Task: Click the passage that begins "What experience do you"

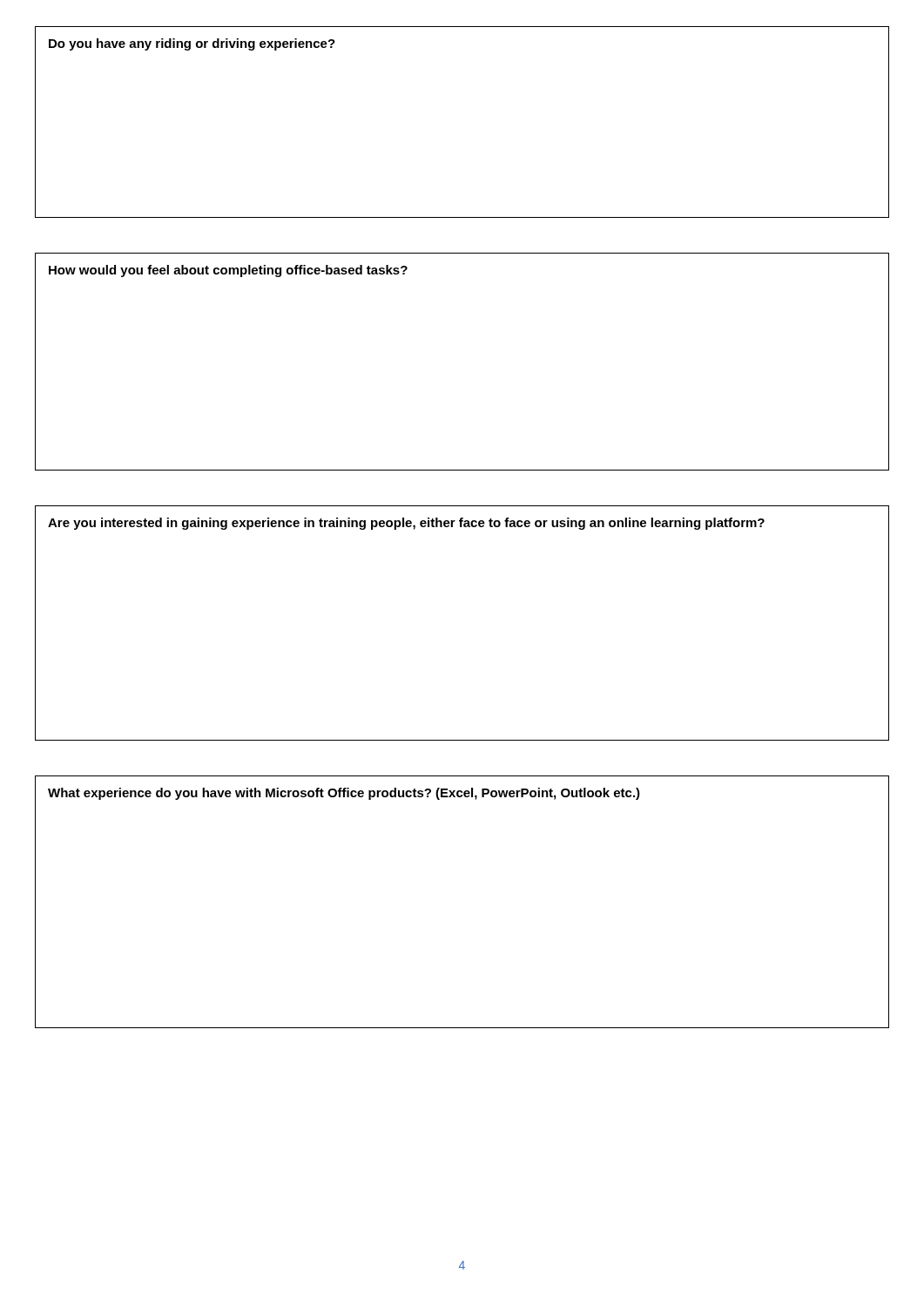Action: [x=462, y=792]
